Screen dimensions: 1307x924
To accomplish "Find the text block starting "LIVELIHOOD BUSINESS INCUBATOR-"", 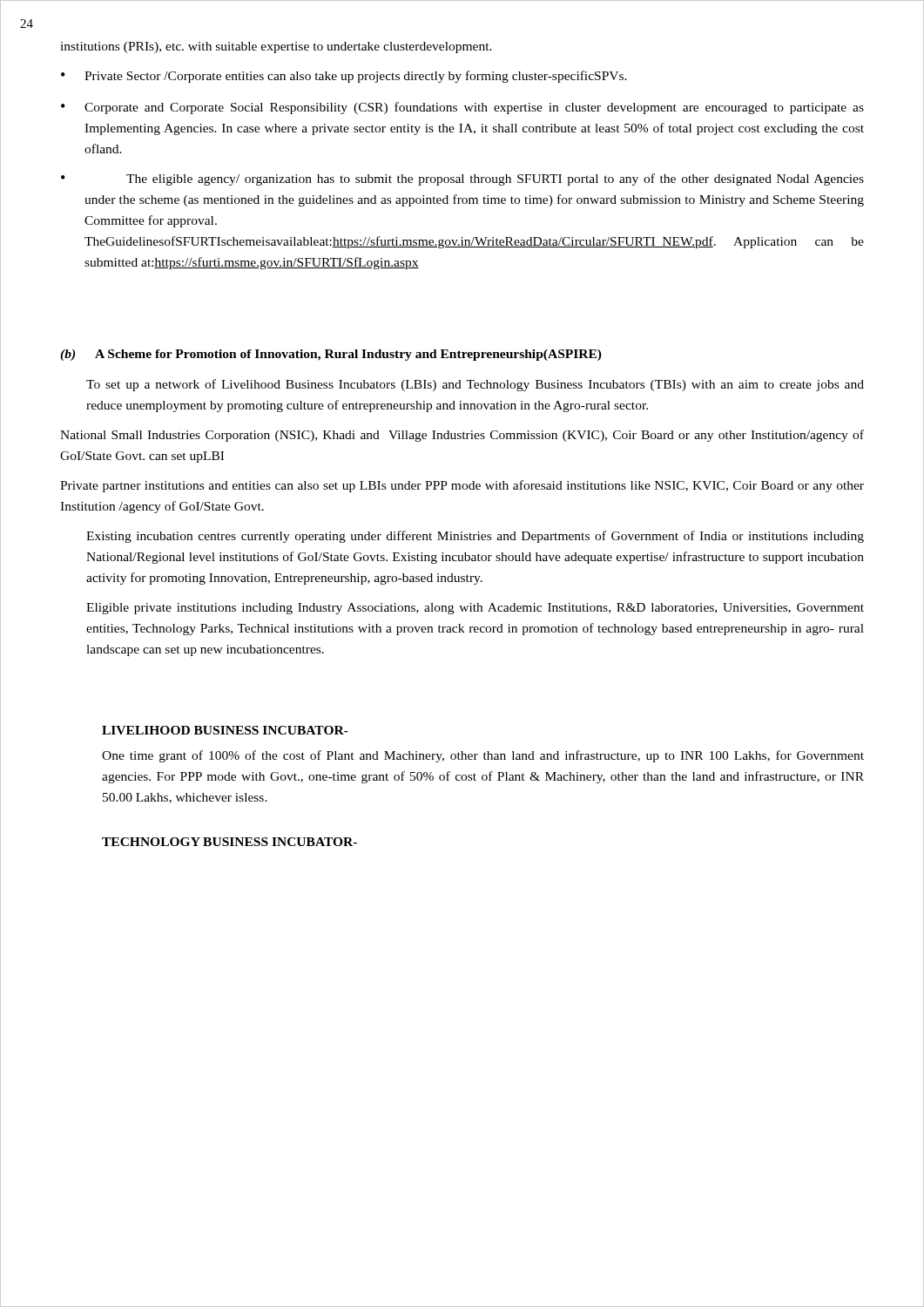I will (225, 730).
